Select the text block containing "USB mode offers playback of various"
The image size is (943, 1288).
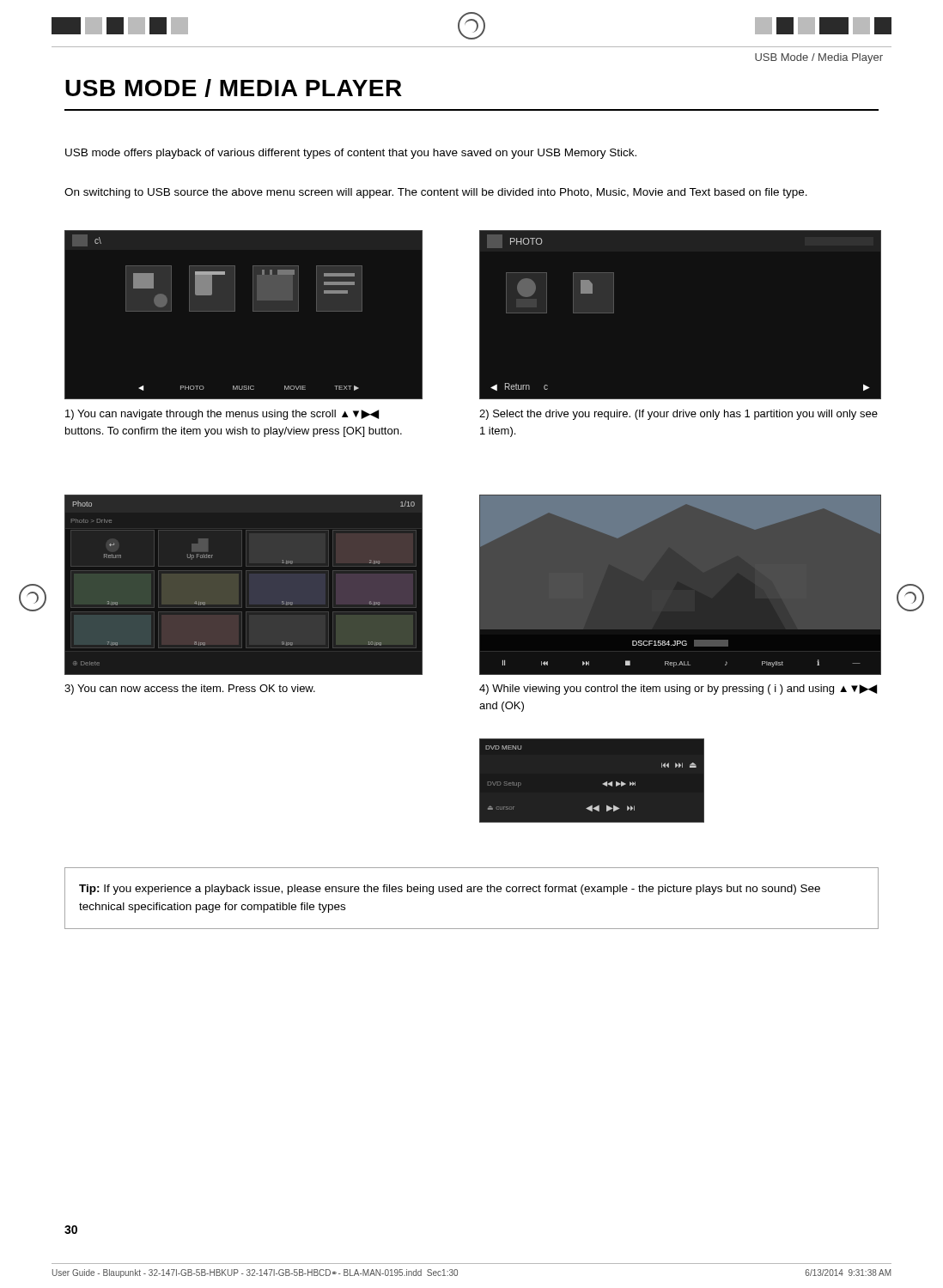coord(351,152)
